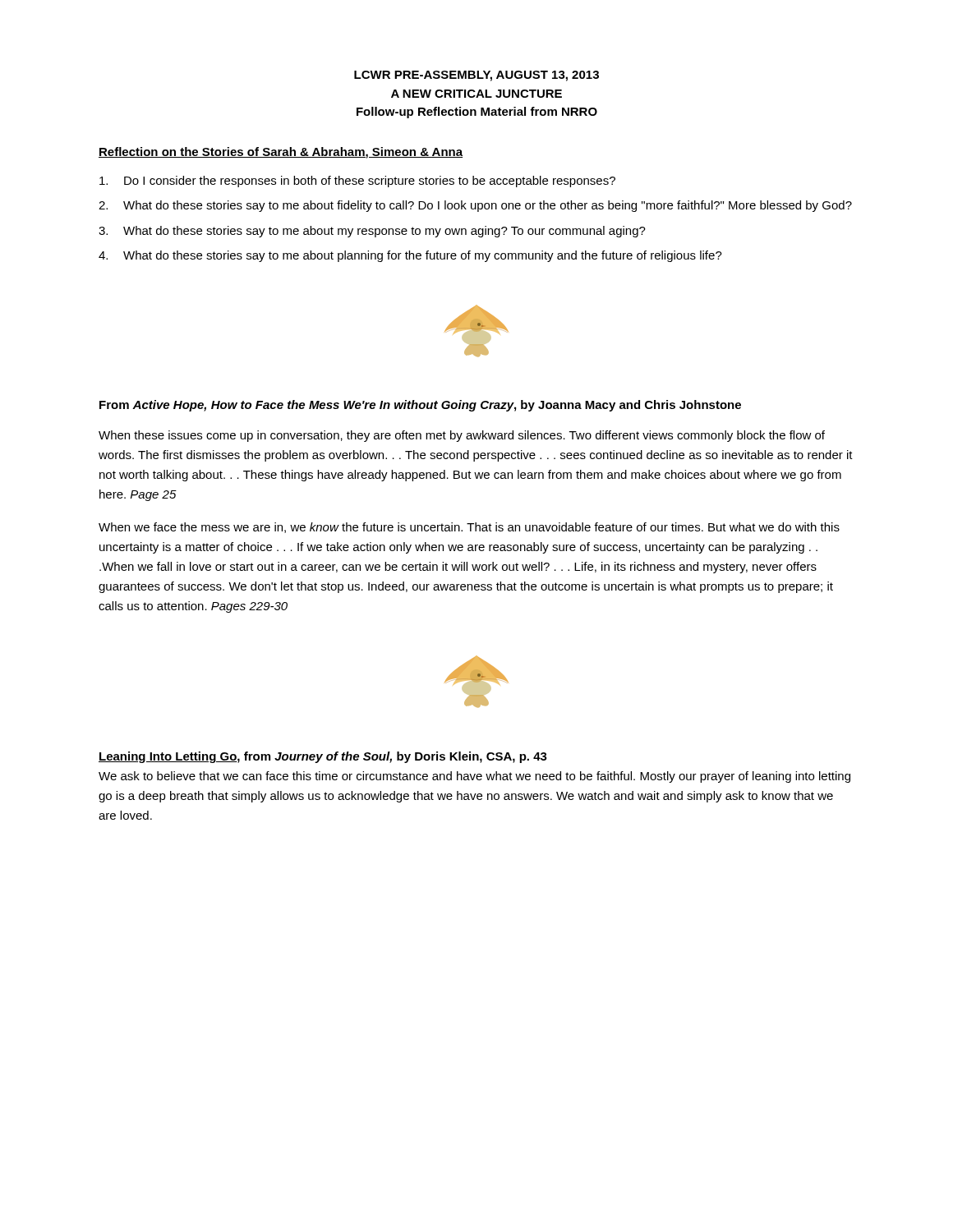Point to the region starting "2. What do these stories say"
This screenshot has width=953, height=1232.
[x=476, y=205]
